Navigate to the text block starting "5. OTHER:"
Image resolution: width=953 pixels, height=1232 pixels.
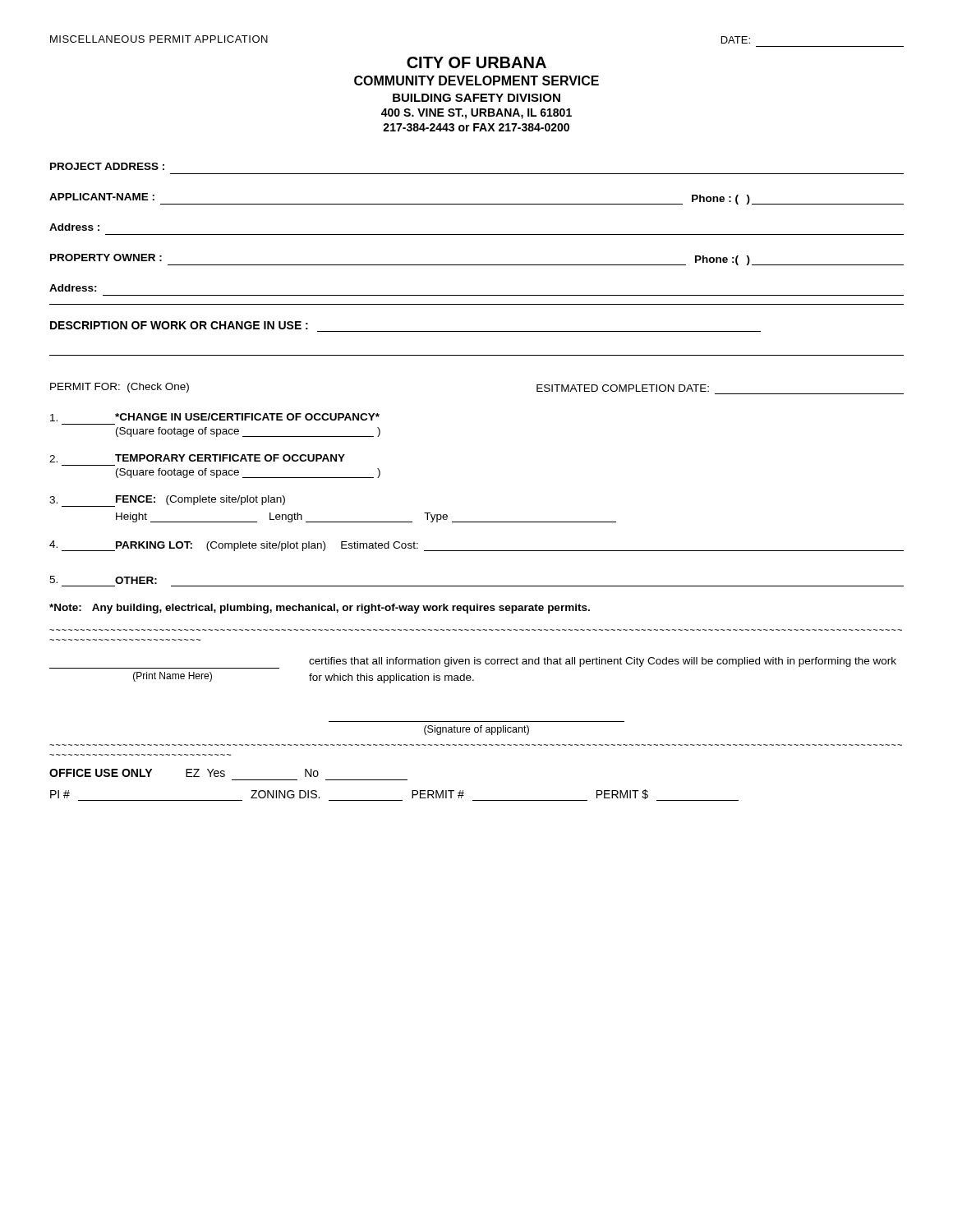coord(476,579)
